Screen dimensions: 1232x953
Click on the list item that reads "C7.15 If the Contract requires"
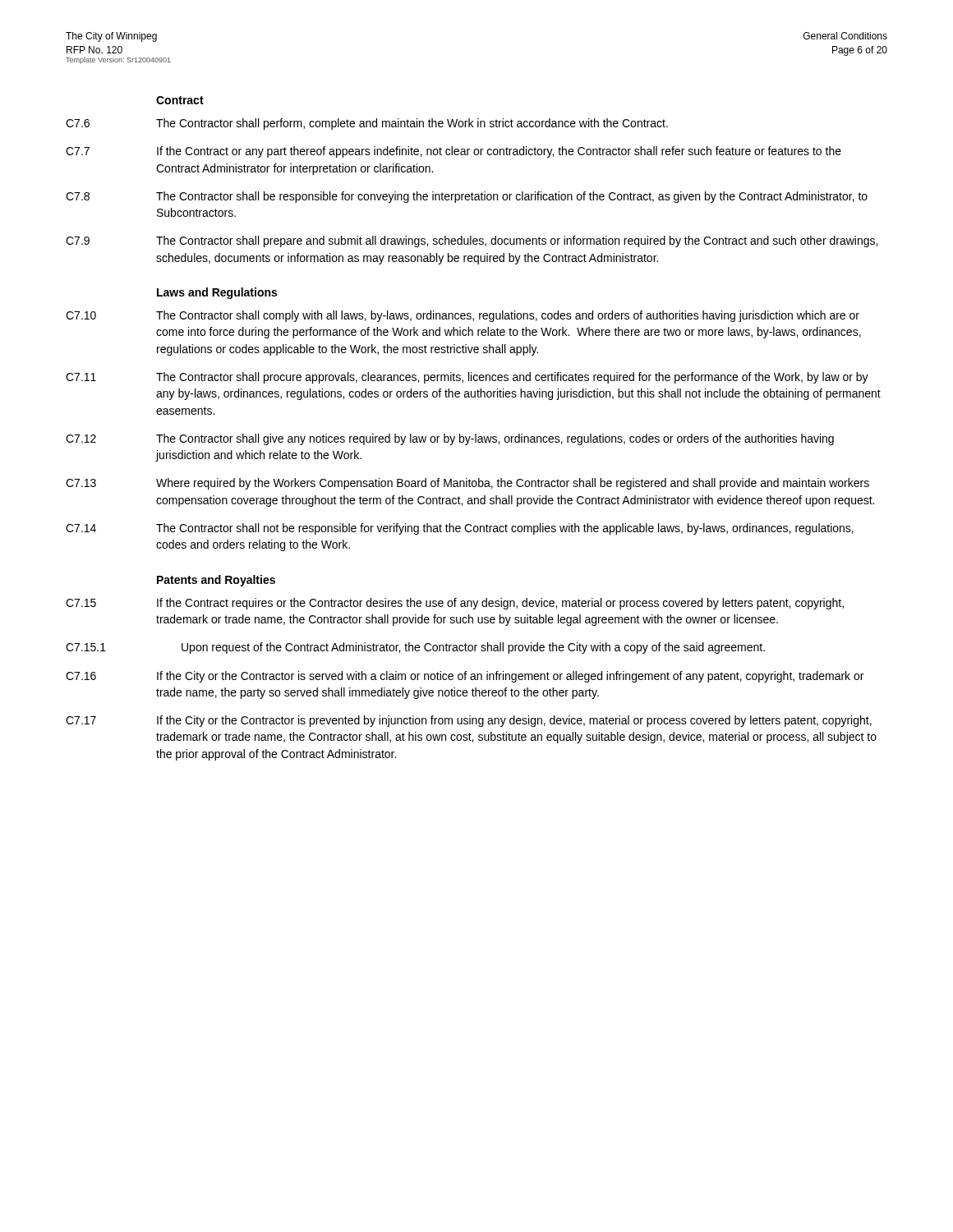pyautogui.click(x=476, y=611)
